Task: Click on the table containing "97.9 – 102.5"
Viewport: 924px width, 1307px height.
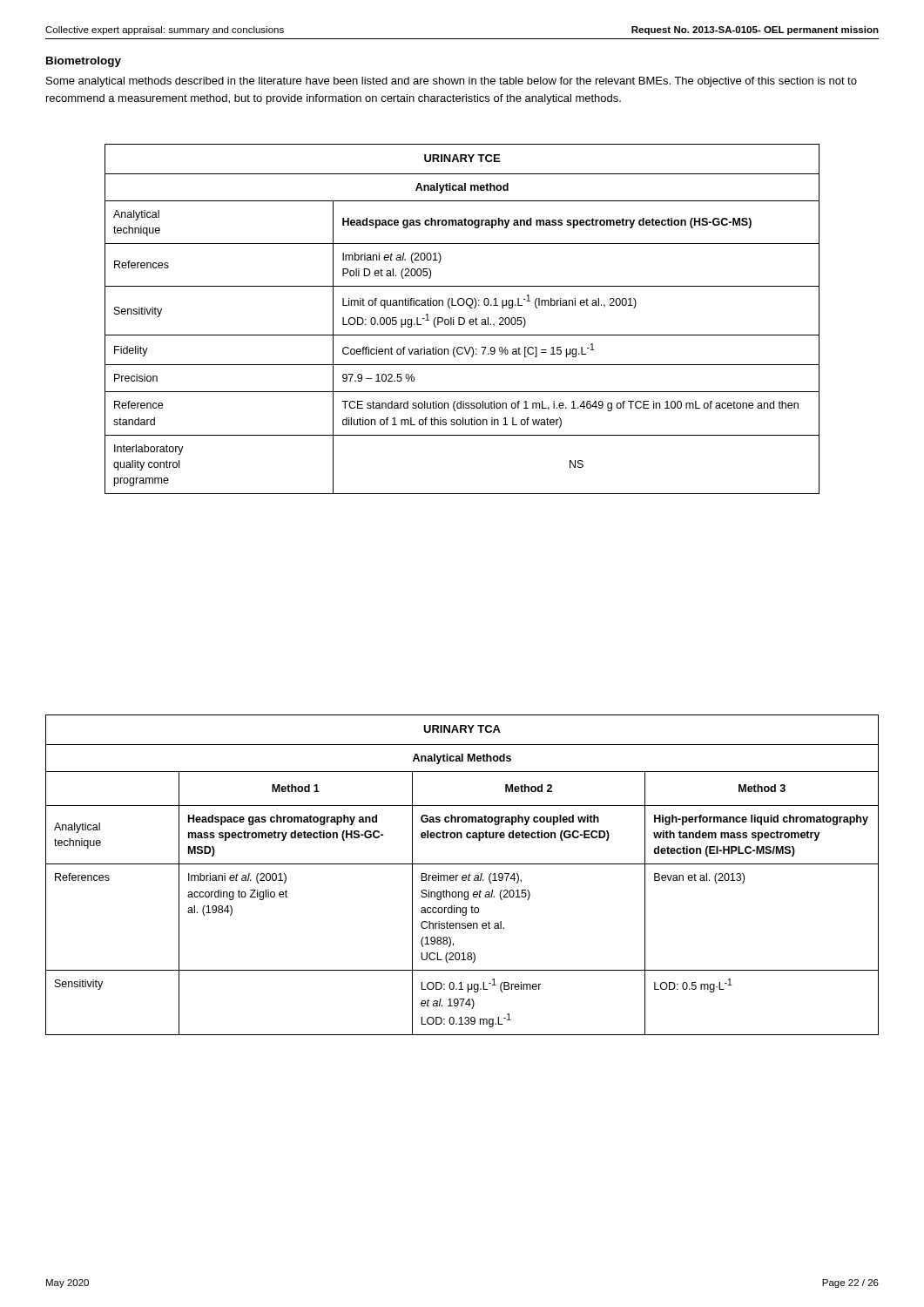Action: click(462, 319)
